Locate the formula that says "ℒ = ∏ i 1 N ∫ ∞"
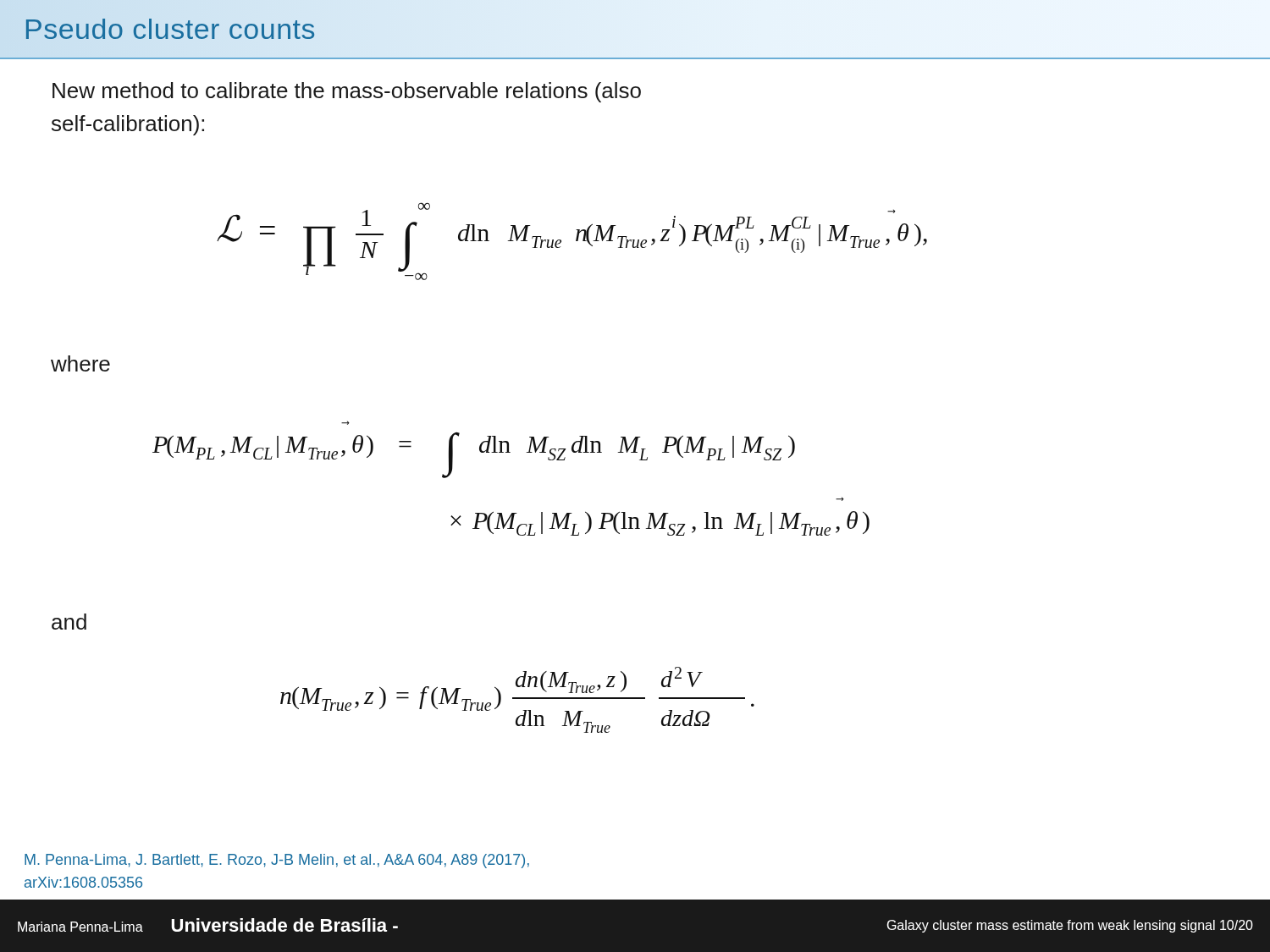Screen dimensions: 952x1270 tap(635, 233)
